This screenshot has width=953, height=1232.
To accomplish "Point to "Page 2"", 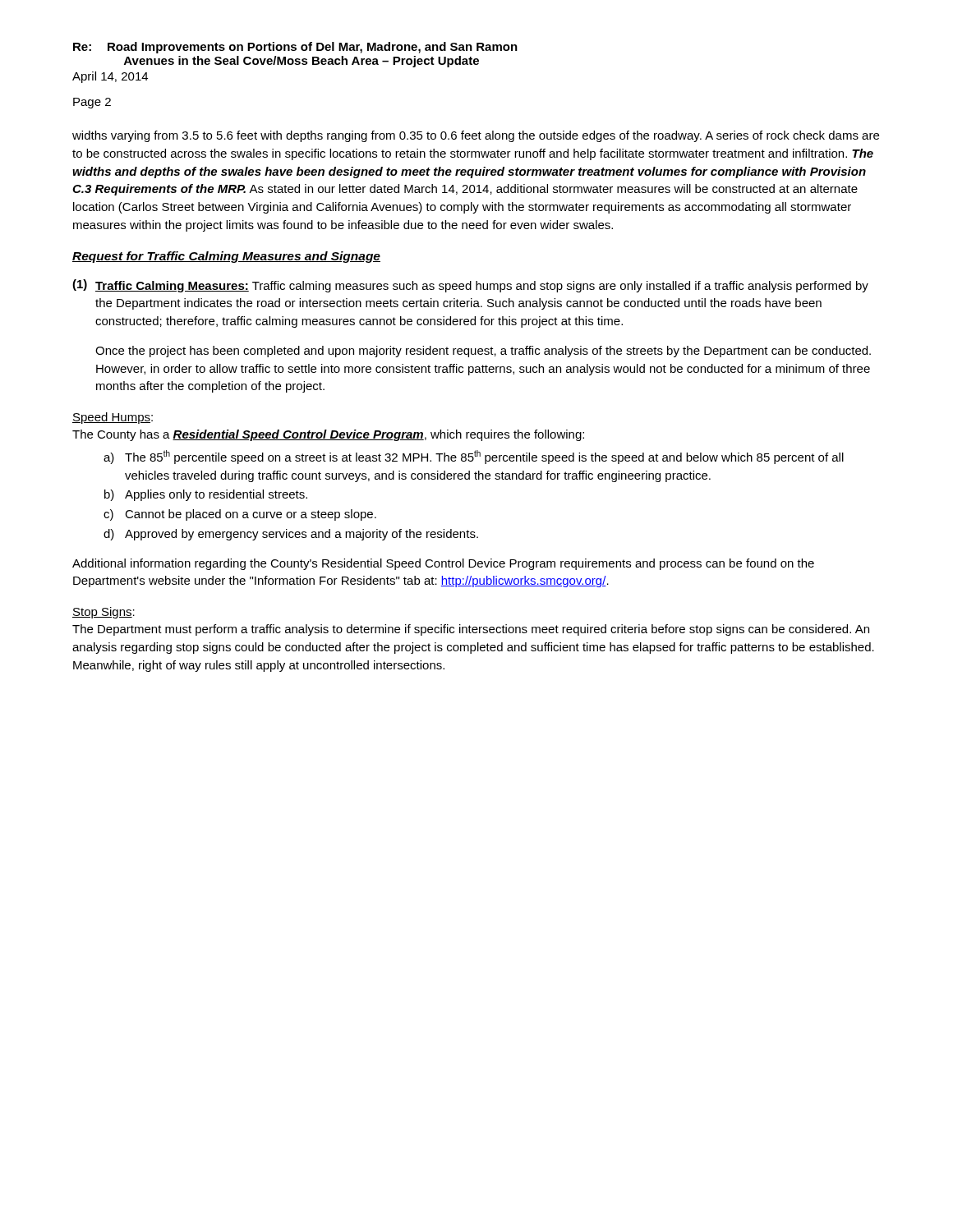I will click(x=92, y=101).
